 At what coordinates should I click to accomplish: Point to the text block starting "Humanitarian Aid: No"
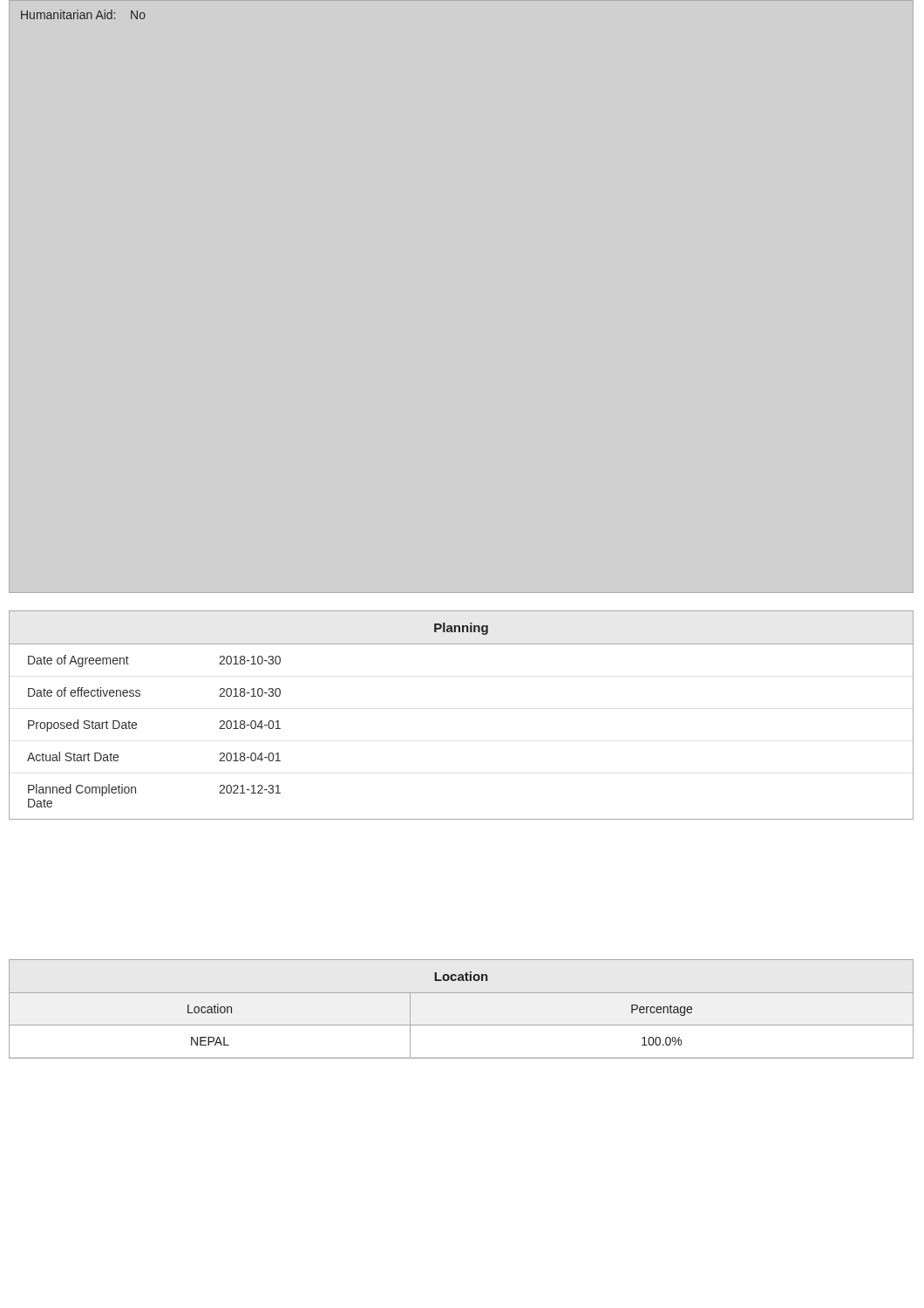83,15
